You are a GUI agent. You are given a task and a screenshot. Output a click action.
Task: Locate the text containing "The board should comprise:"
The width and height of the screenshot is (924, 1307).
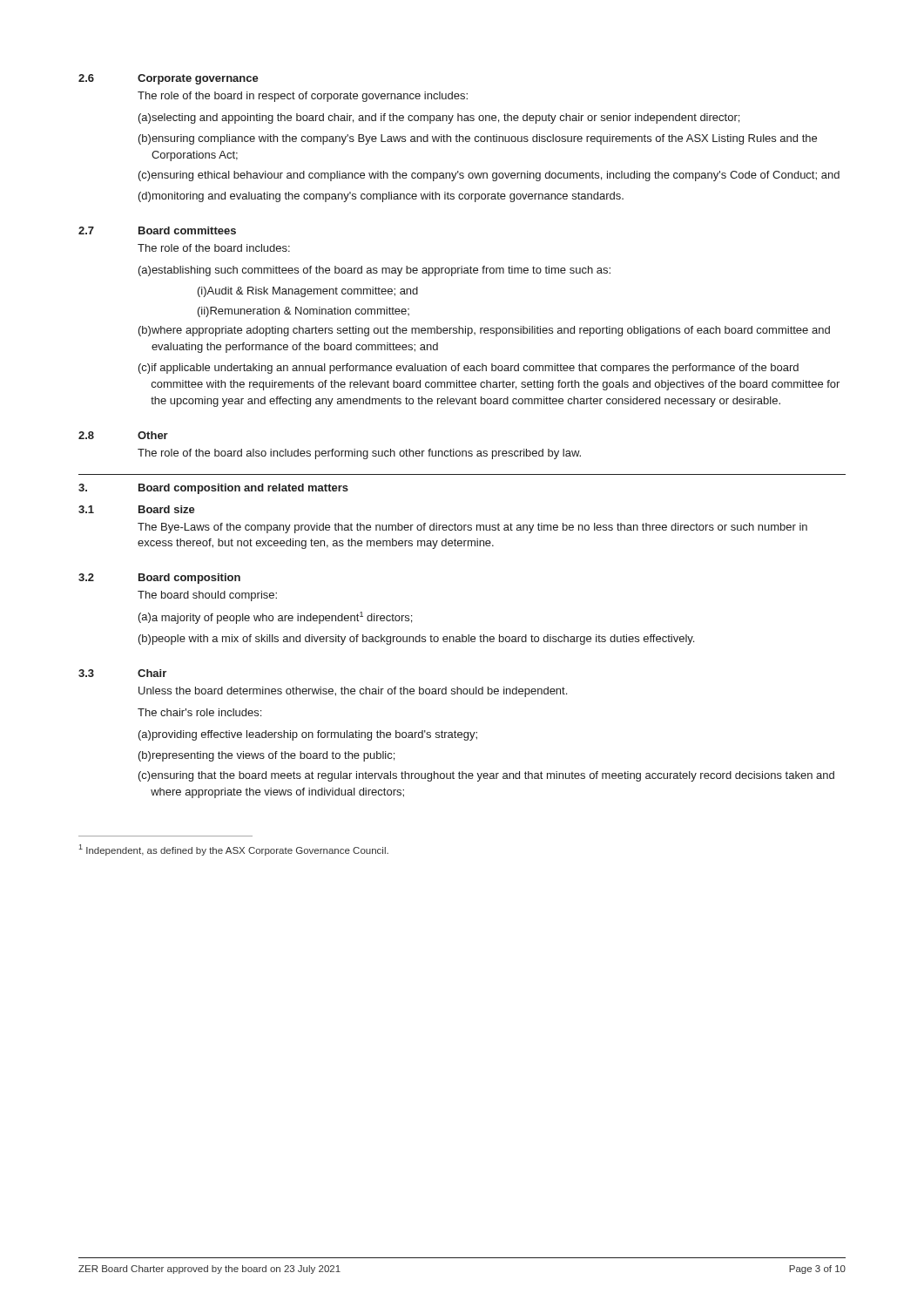click(x=208, y=595)
